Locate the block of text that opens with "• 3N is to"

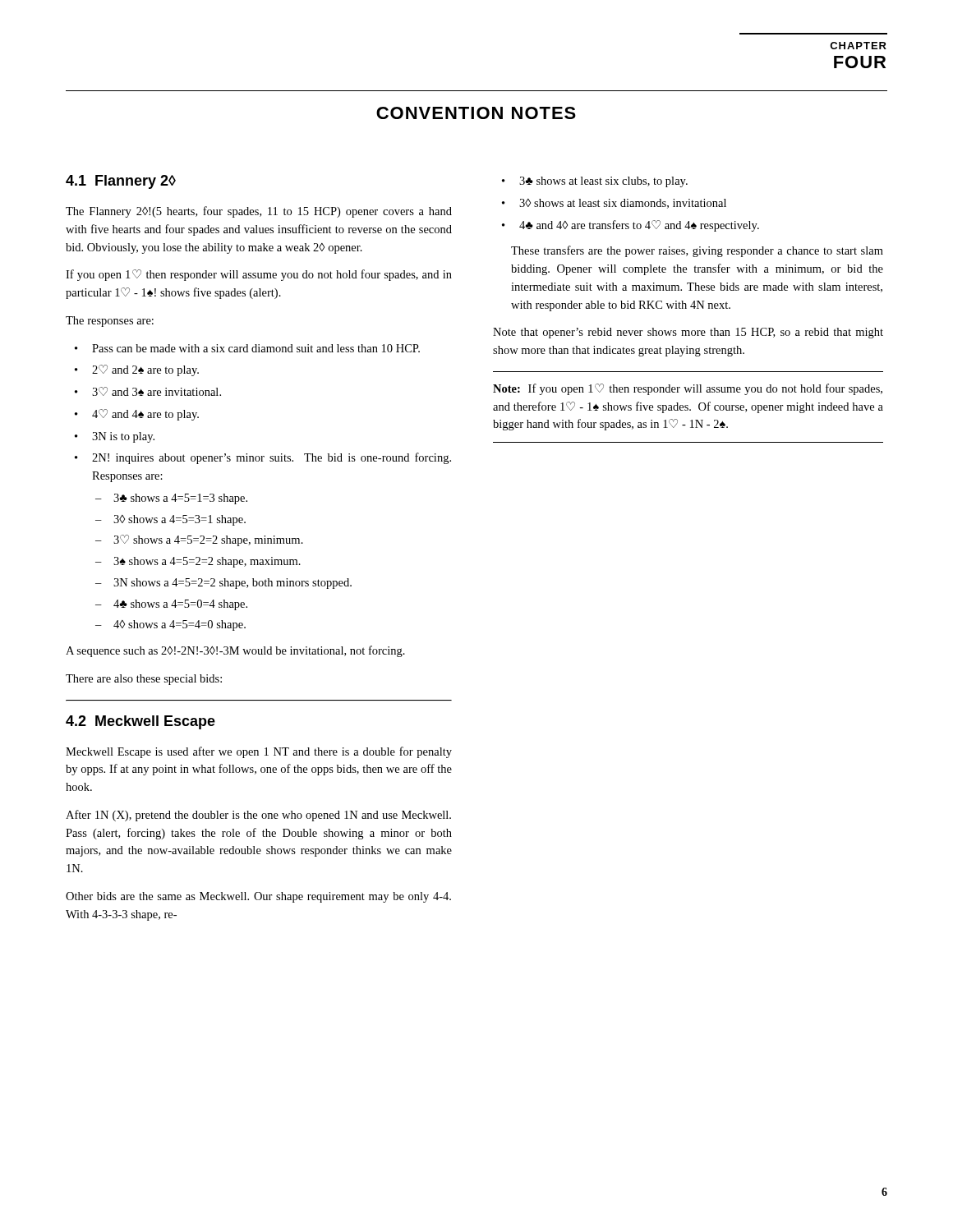[115, 436]
